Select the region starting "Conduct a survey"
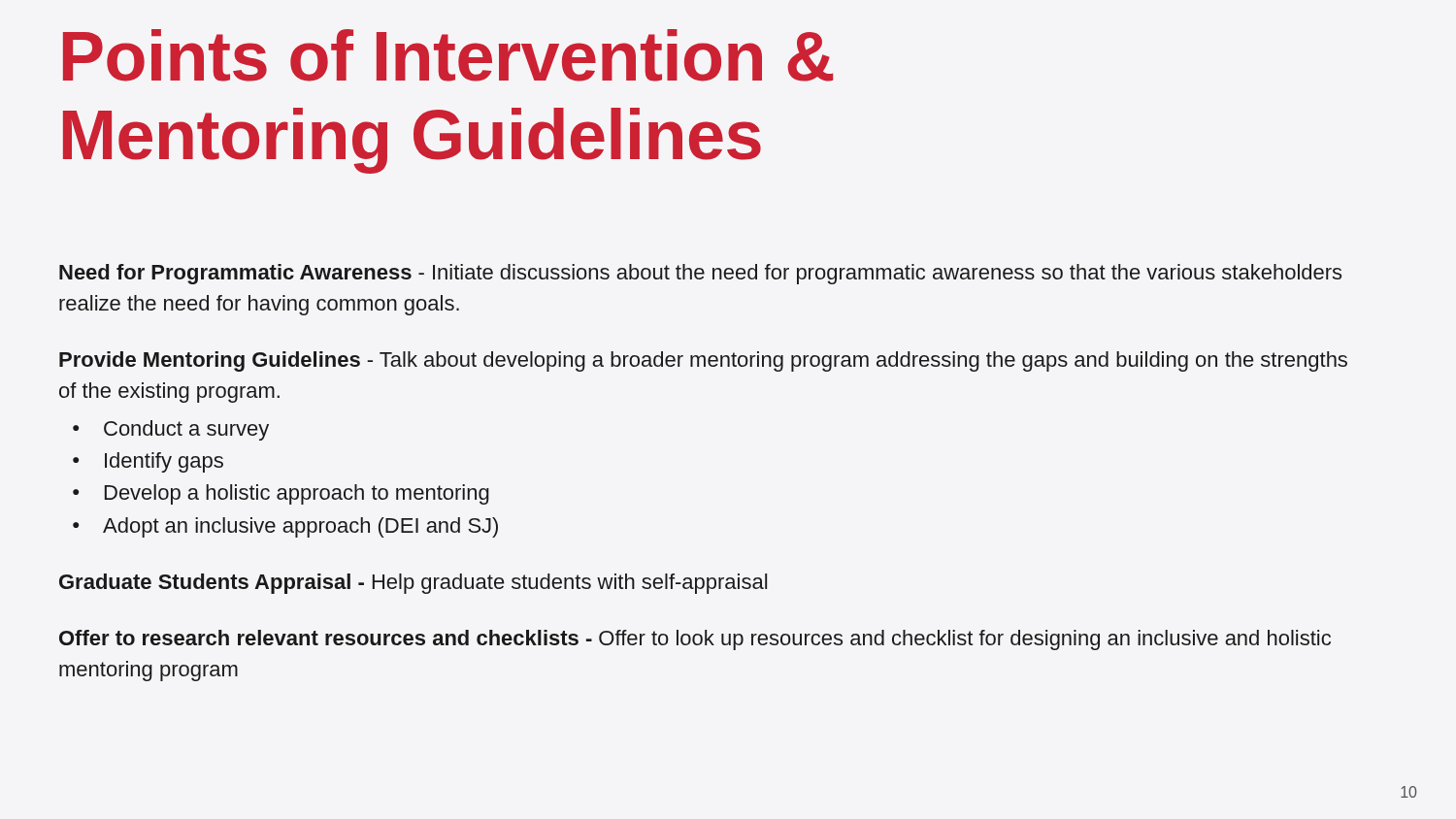Image resolution: width=1456 pixels, height=819 pixels. pos(186,428)
